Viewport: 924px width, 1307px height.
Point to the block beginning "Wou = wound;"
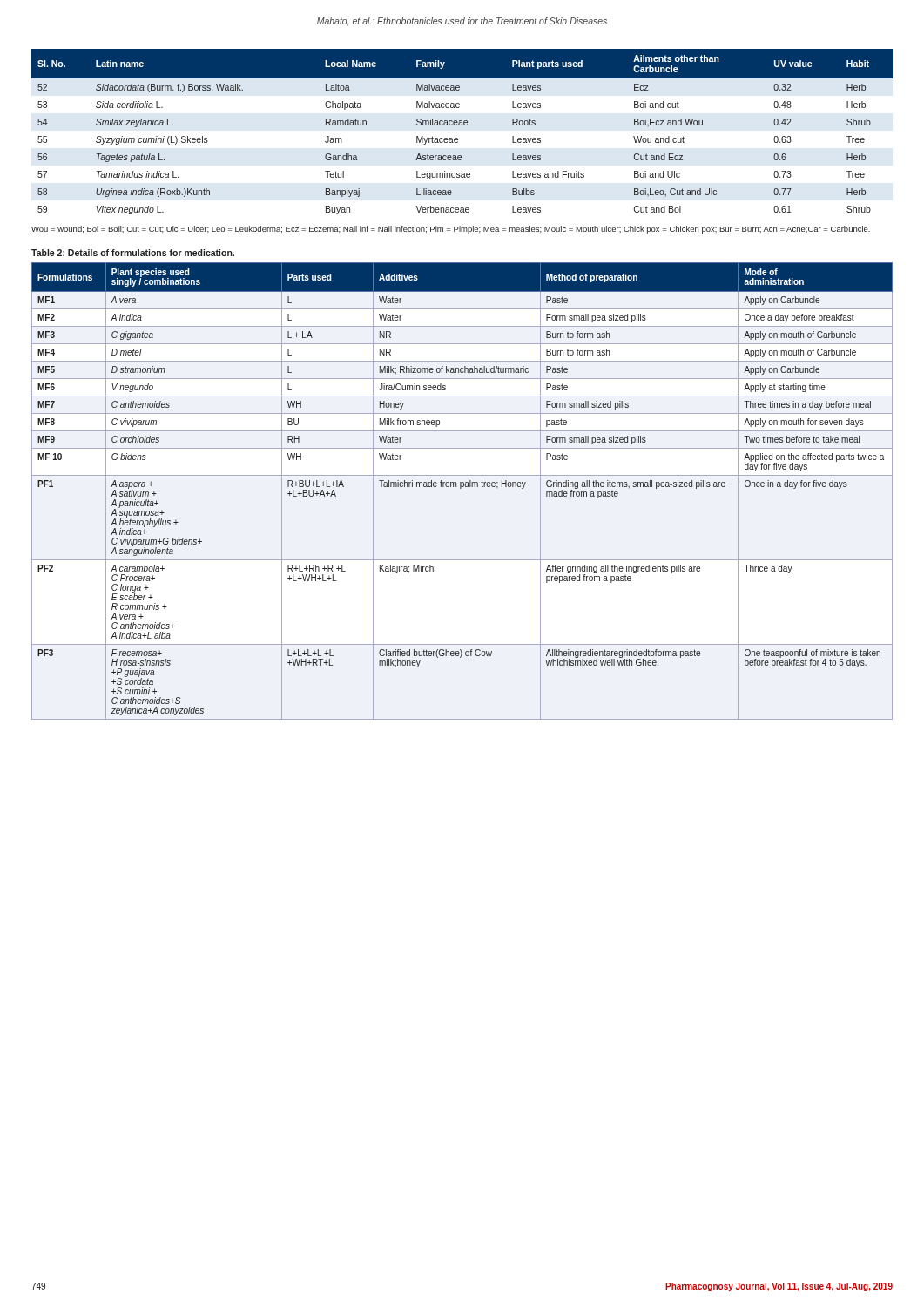tap(451, 229)
